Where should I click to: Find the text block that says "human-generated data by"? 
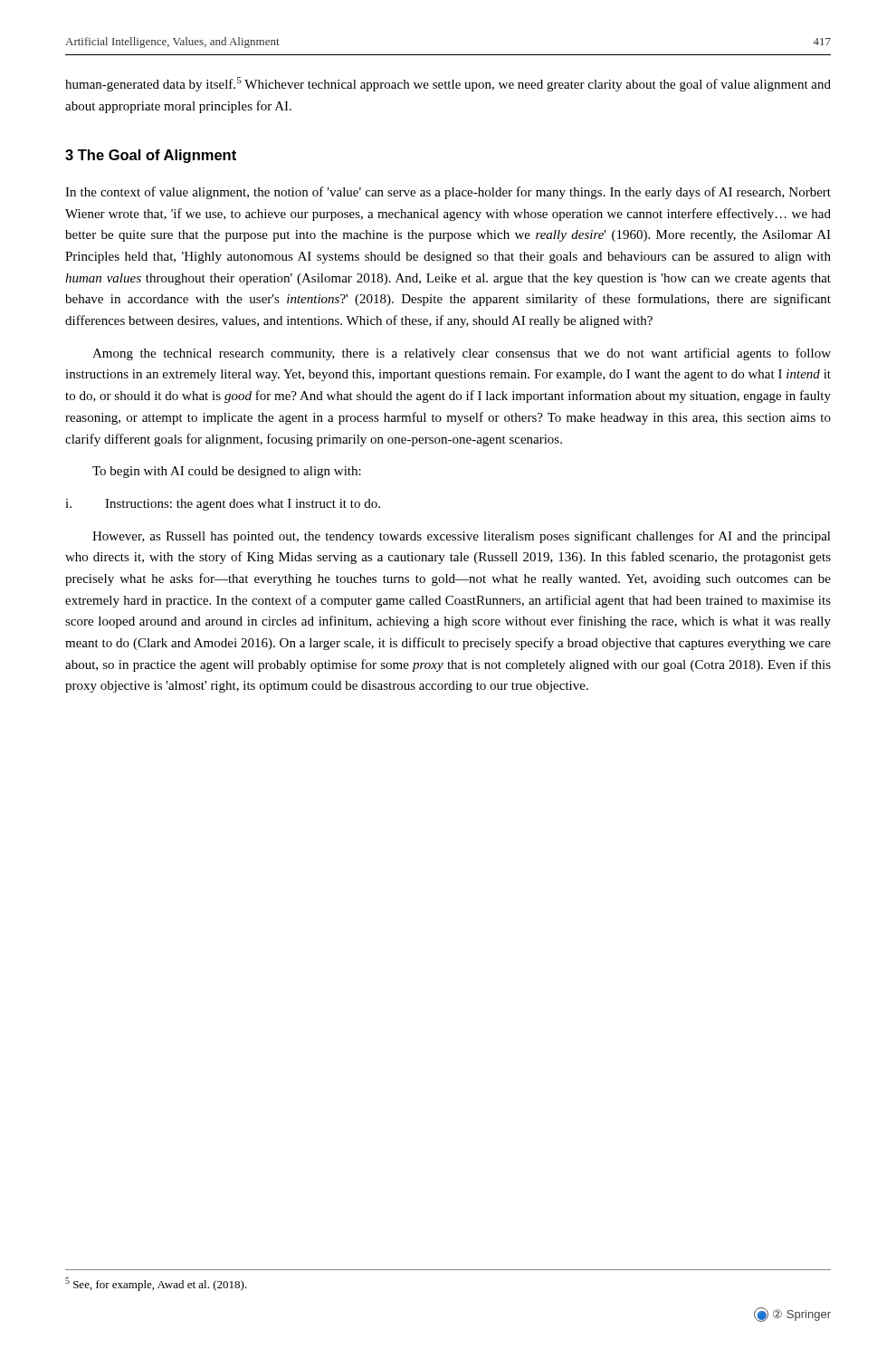448,94
